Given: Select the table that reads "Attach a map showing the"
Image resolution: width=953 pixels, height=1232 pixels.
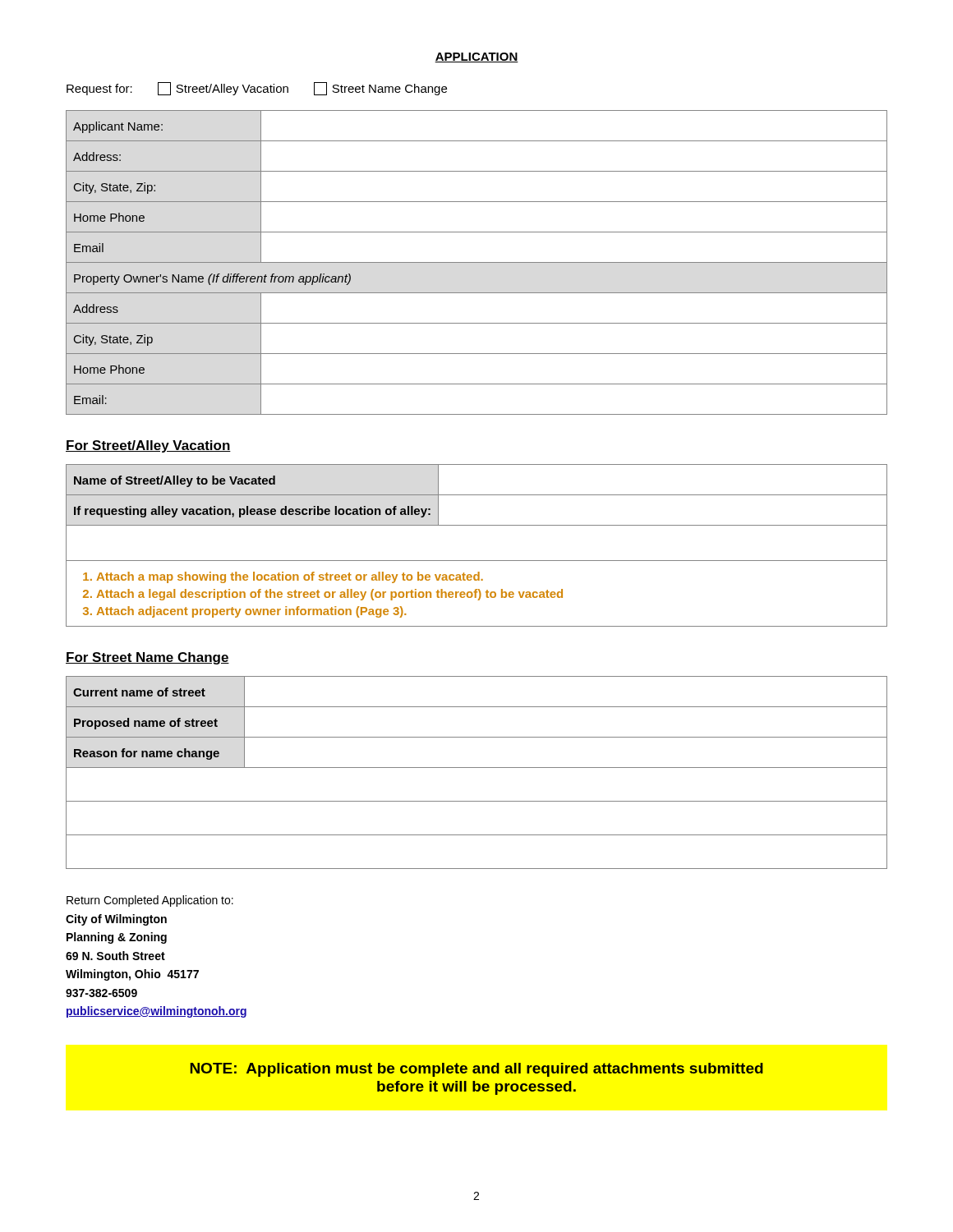Looking at the screenshot, I should (x=476, y=545).
